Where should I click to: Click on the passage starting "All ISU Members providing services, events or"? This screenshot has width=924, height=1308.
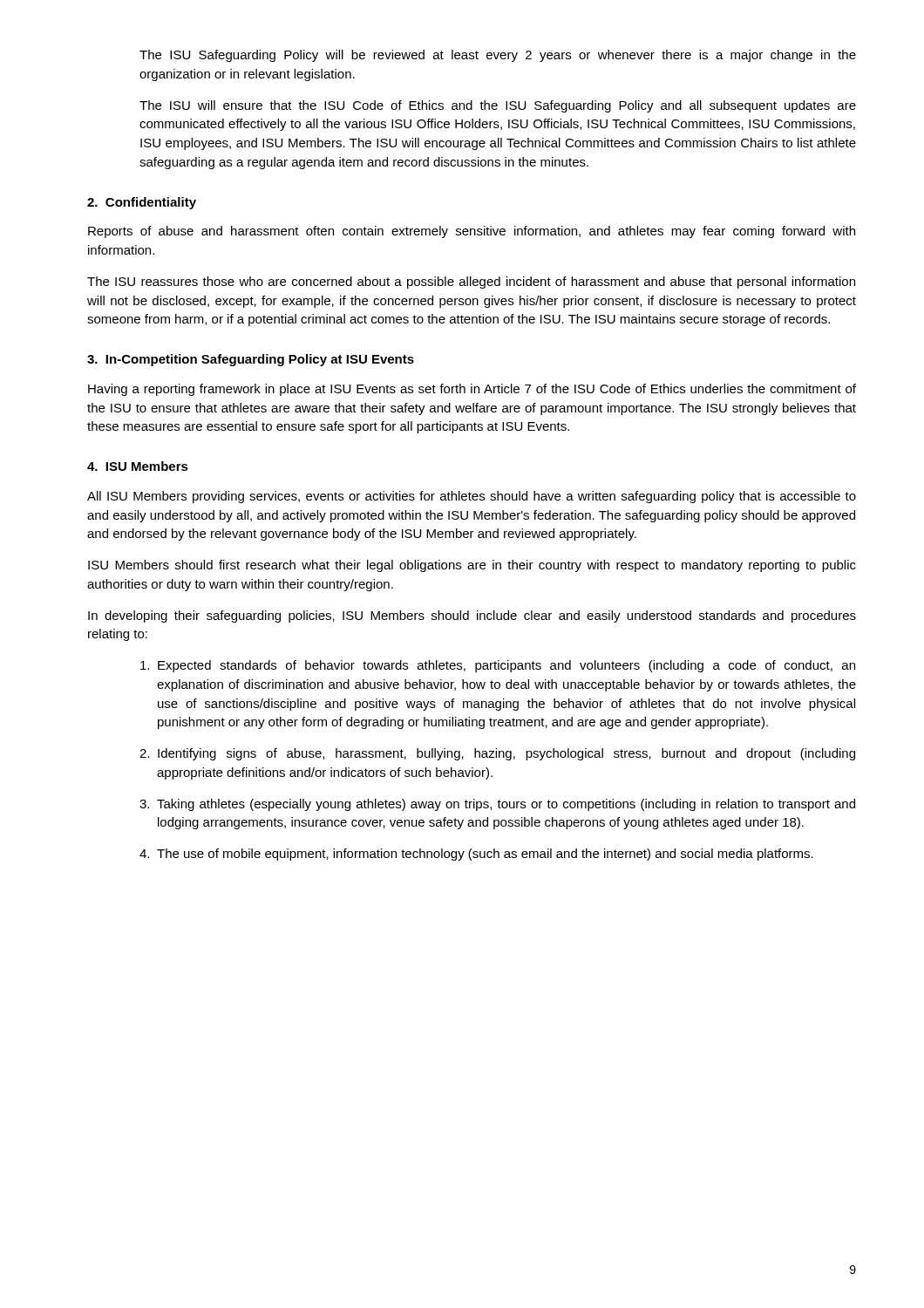[x=472, y=515]
